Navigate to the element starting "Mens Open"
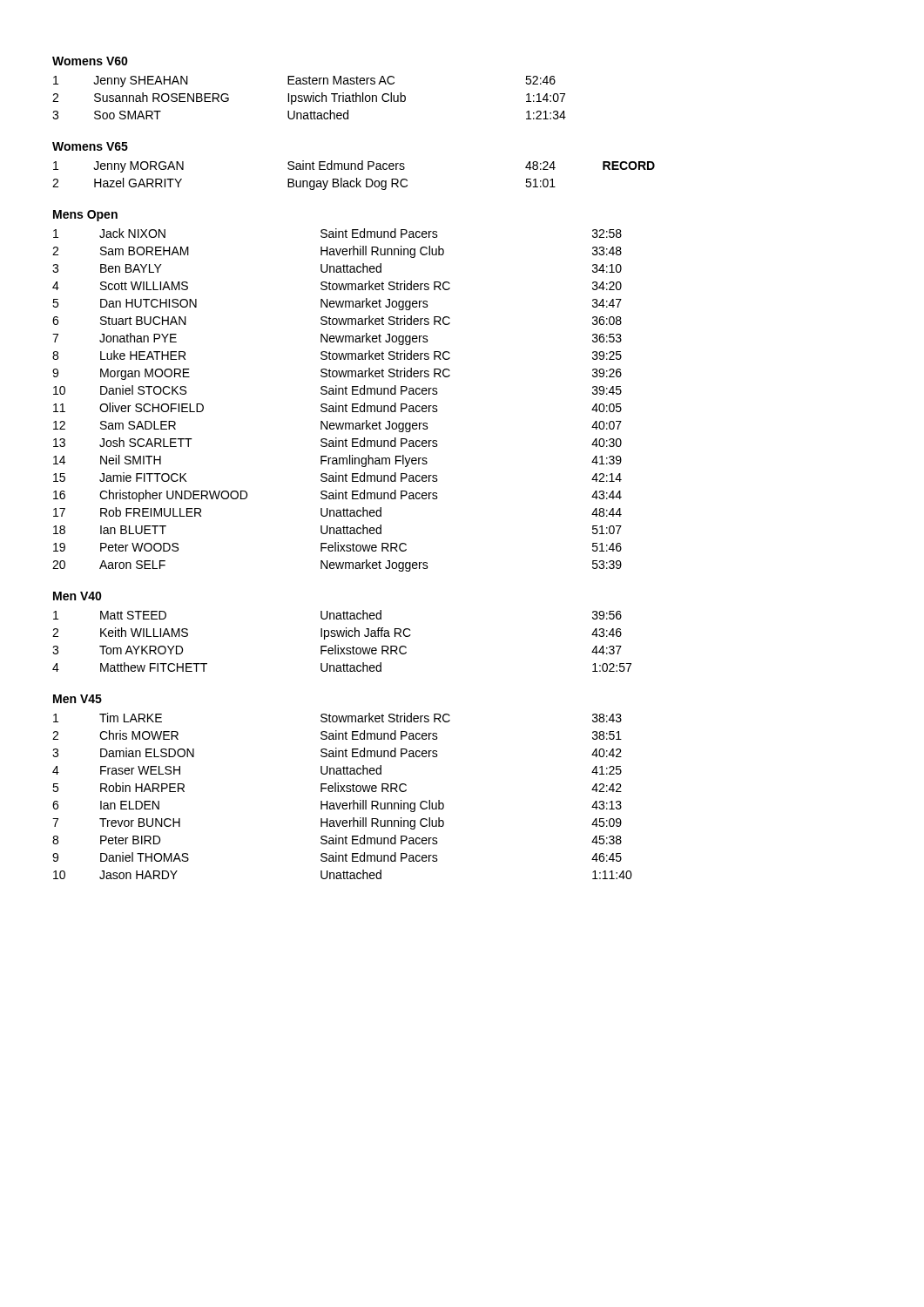 point(85,214)
